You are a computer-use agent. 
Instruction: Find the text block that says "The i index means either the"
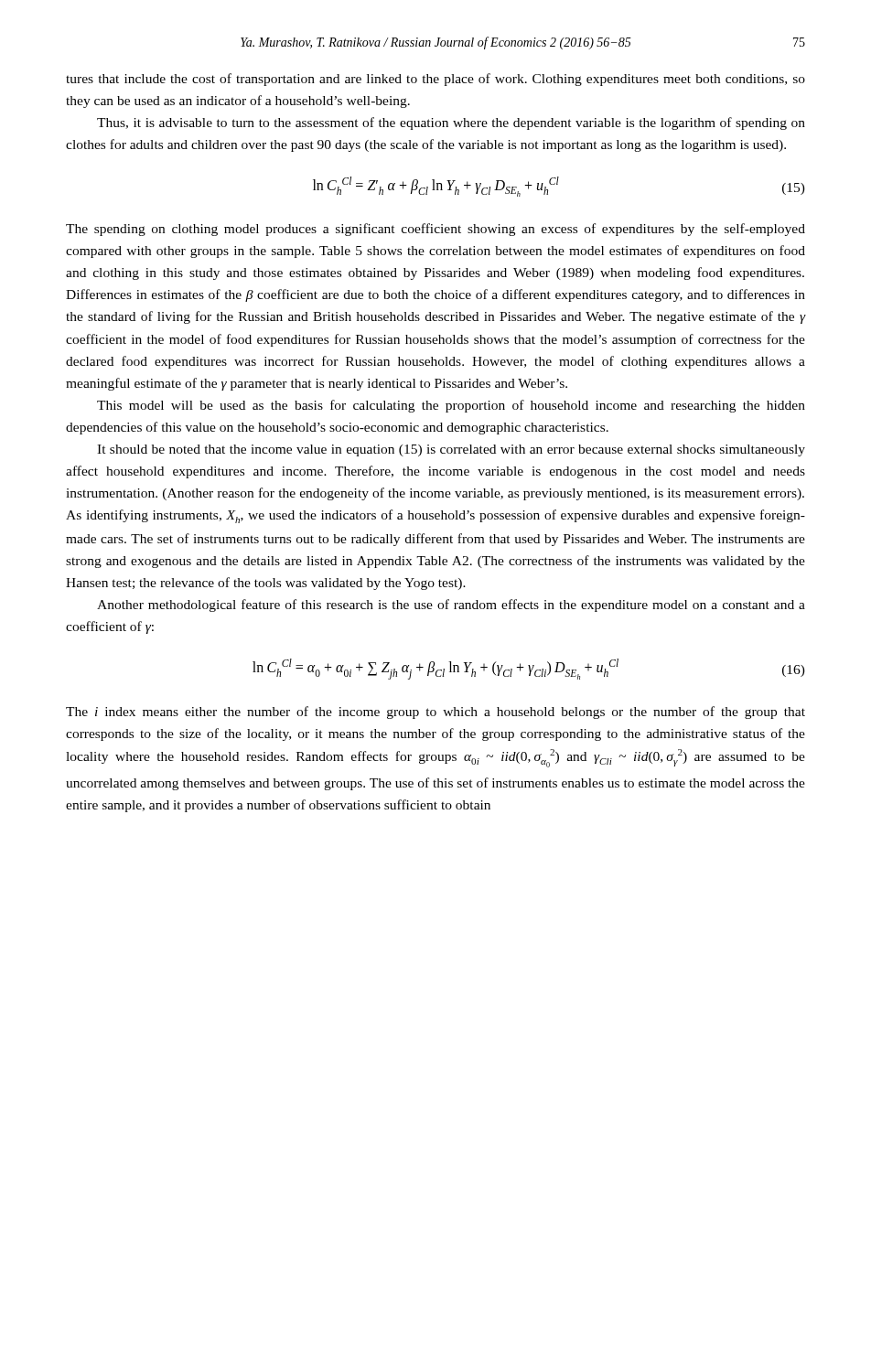[x=436, y=758]
